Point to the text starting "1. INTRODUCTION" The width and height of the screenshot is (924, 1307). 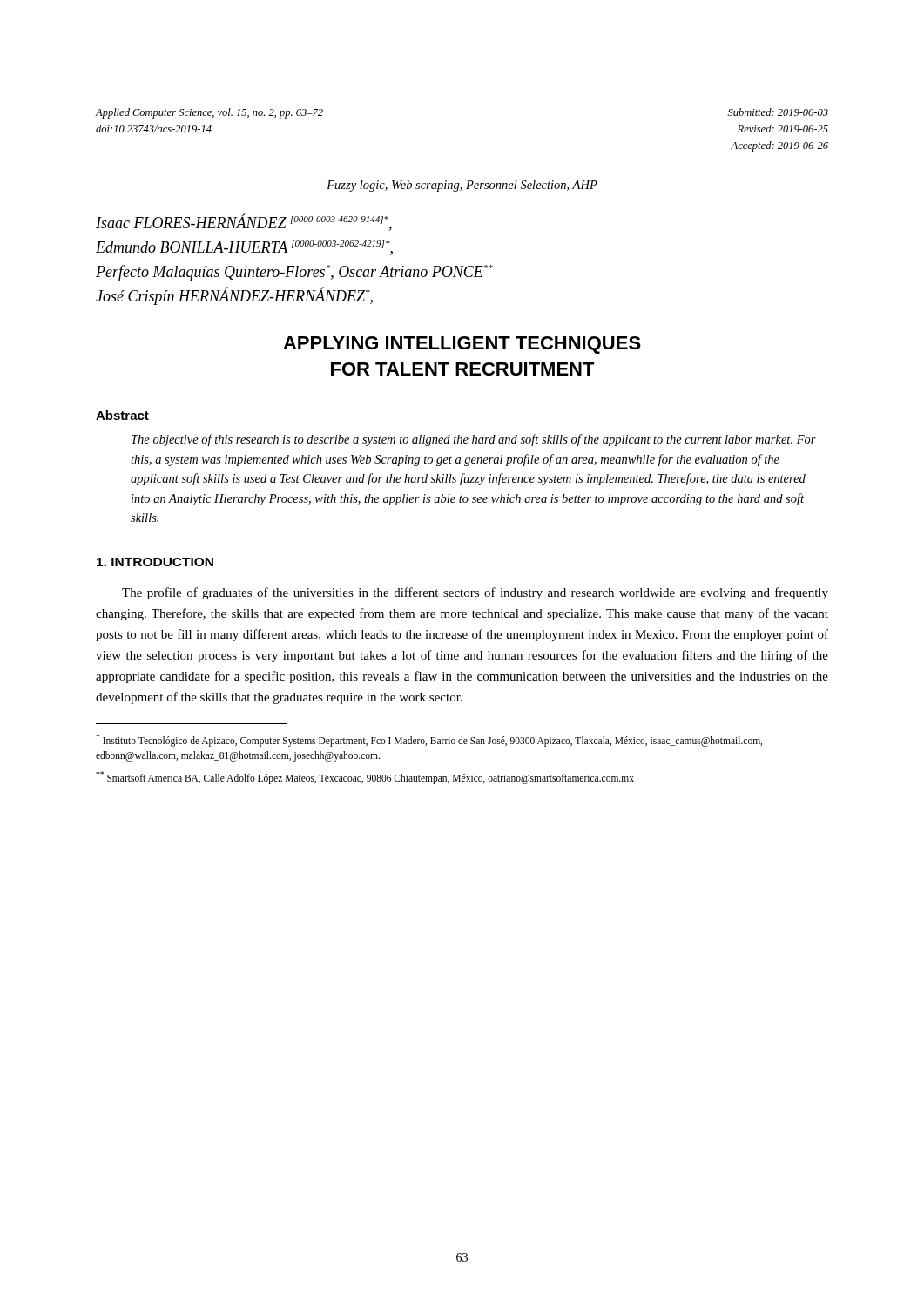[x=155, y=561]
